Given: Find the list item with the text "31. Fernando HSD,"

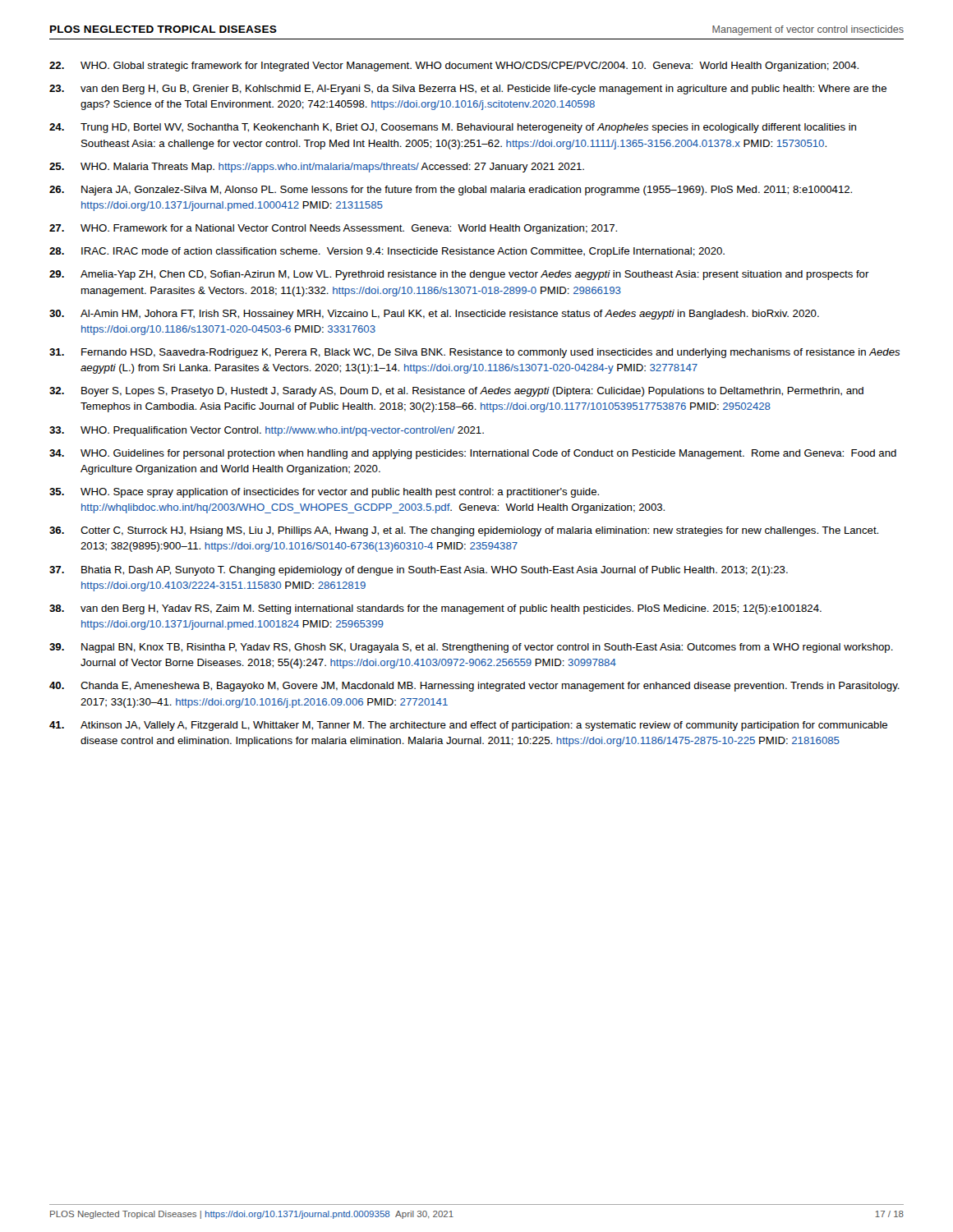Looking at the screenshot, I should point(476,360).
